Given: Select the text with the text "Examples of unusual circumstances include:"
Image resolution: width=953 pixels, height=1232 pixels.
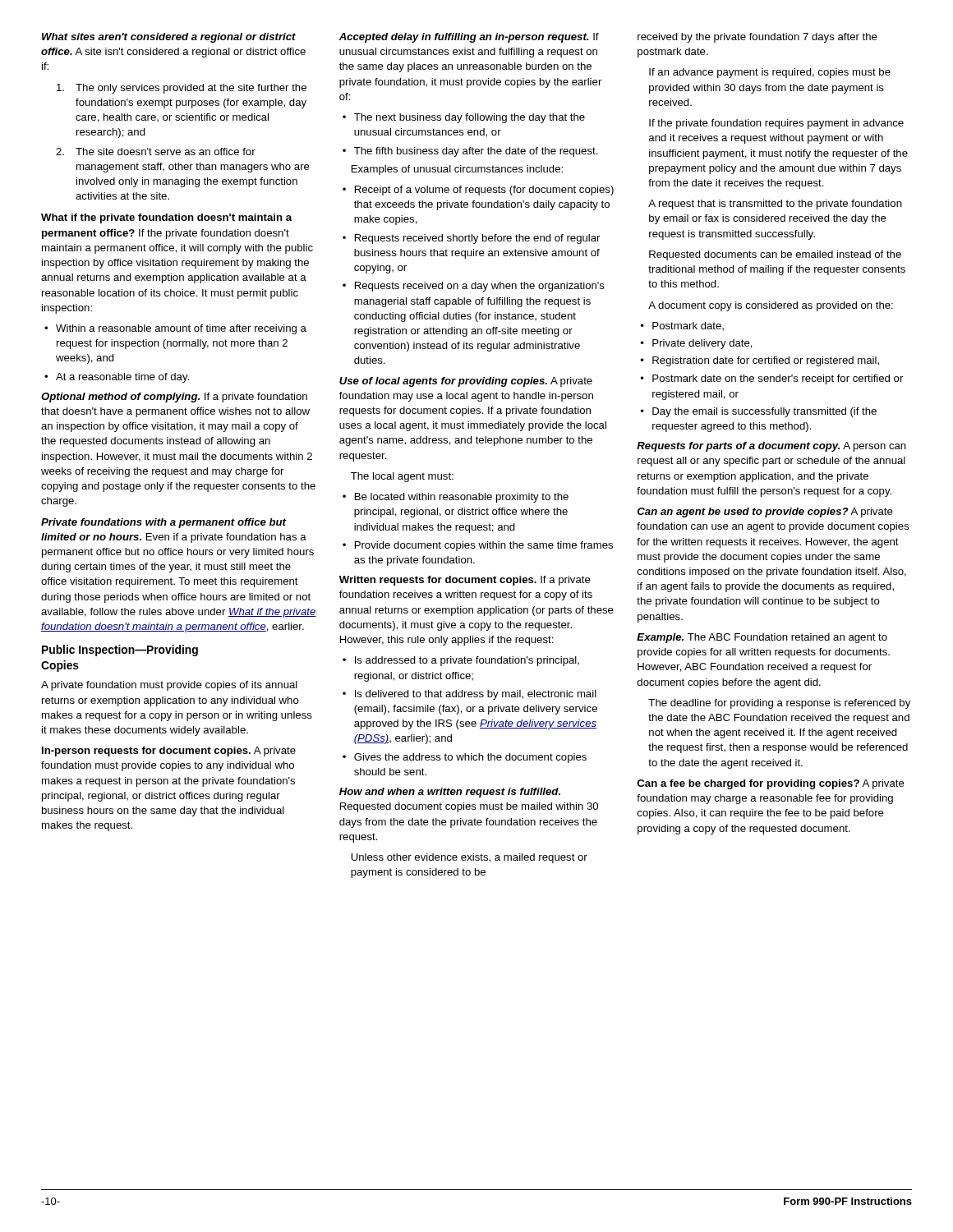Looking at the screenshot, I should click(482, 169).
